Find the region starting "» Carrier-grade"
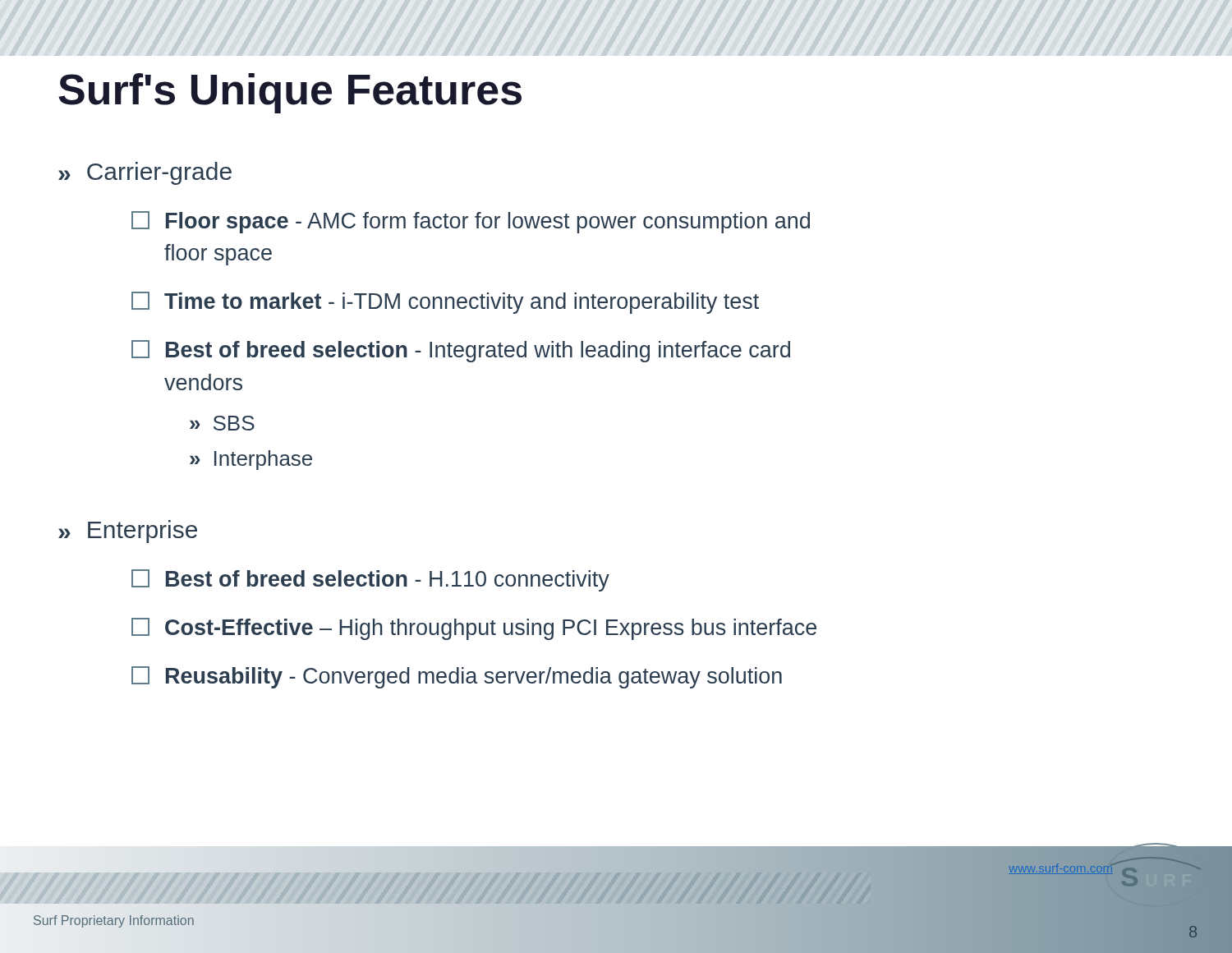This screenshot has height=953, width=1232. 145,173
